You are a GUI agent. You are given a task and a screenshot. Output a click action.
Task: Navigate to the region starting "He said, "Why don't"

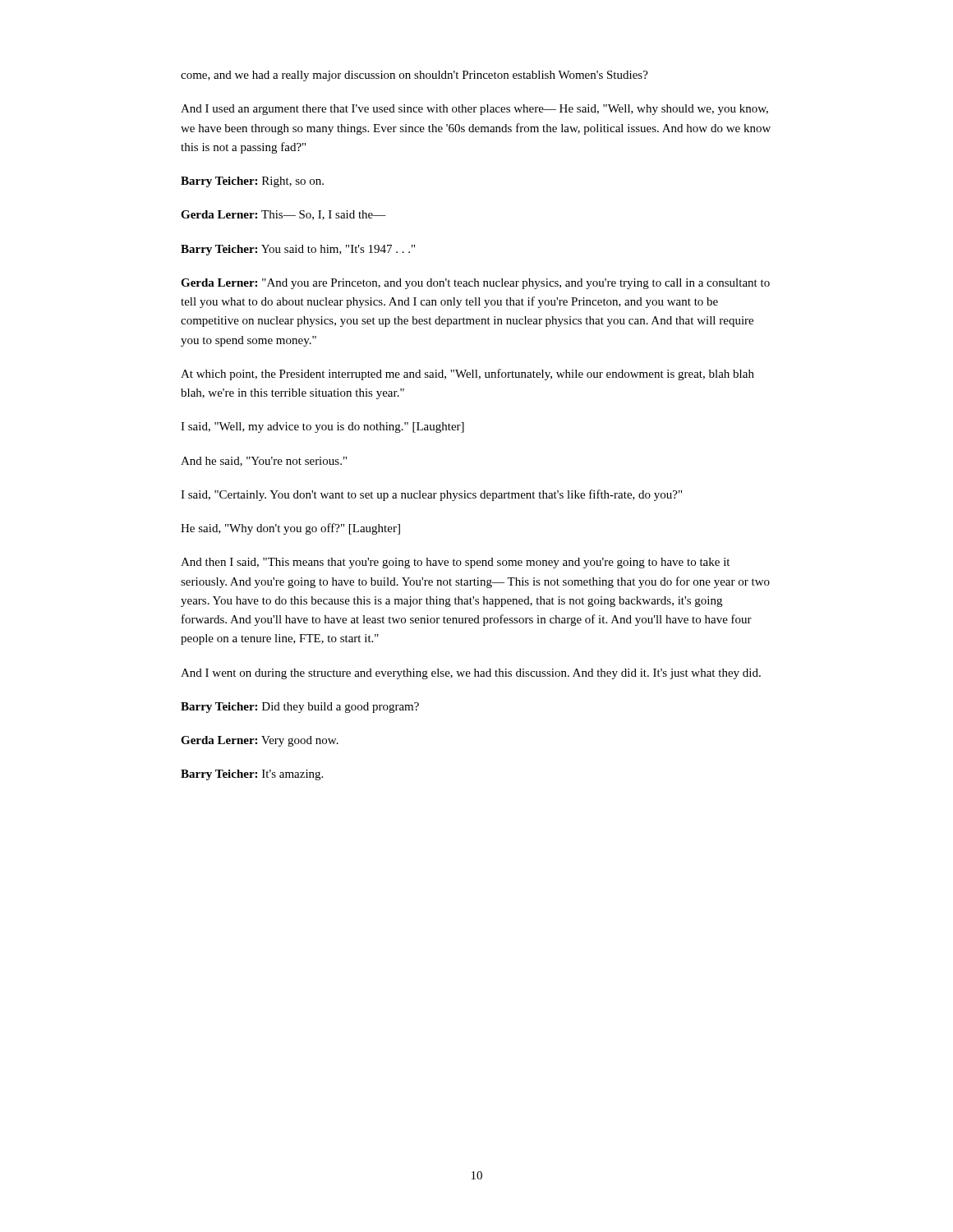[291, 528]
